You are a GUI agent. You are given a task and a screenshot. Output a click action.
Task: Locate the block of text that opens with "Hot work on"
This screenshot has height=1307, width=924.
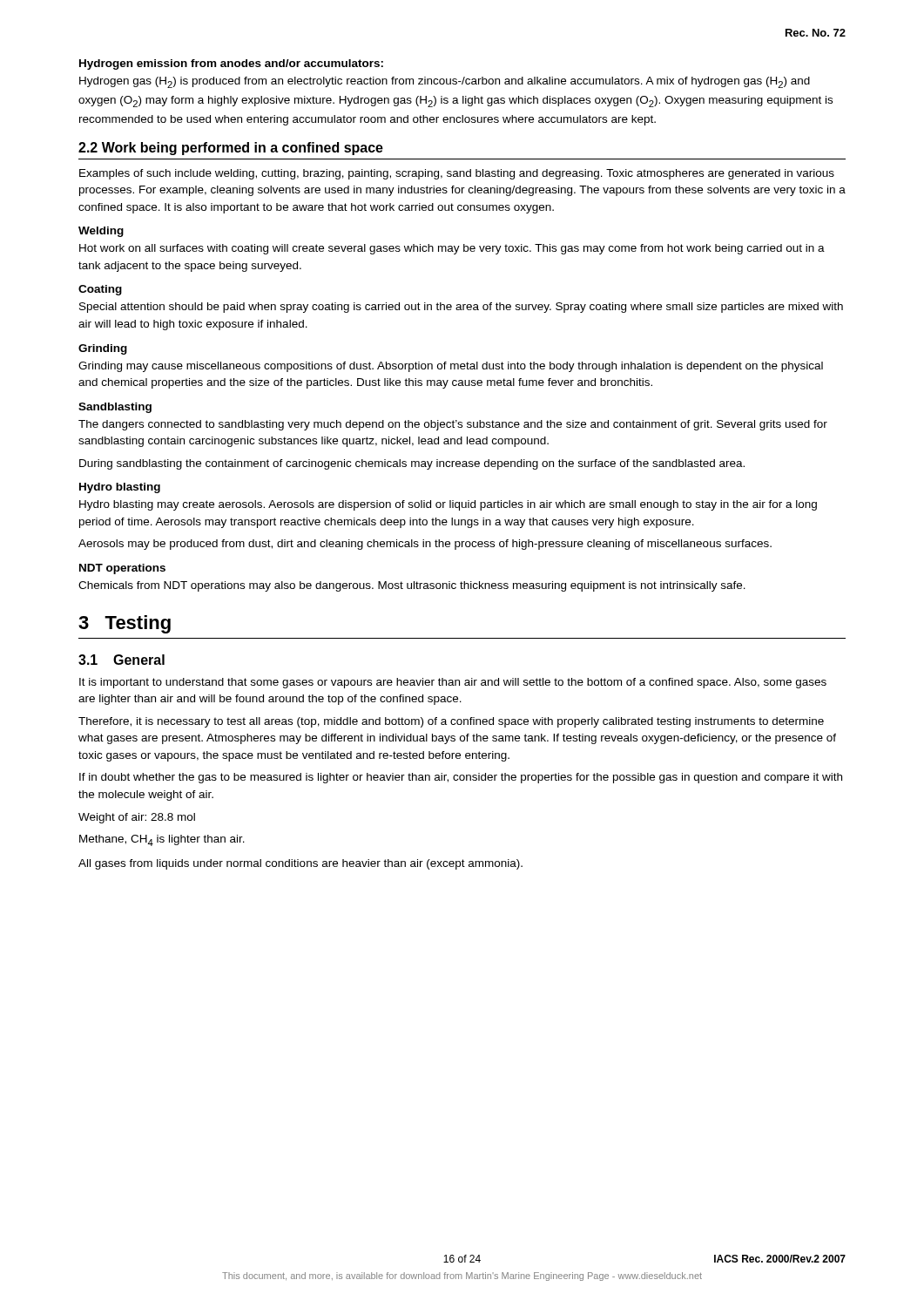(x=462, y=257)
